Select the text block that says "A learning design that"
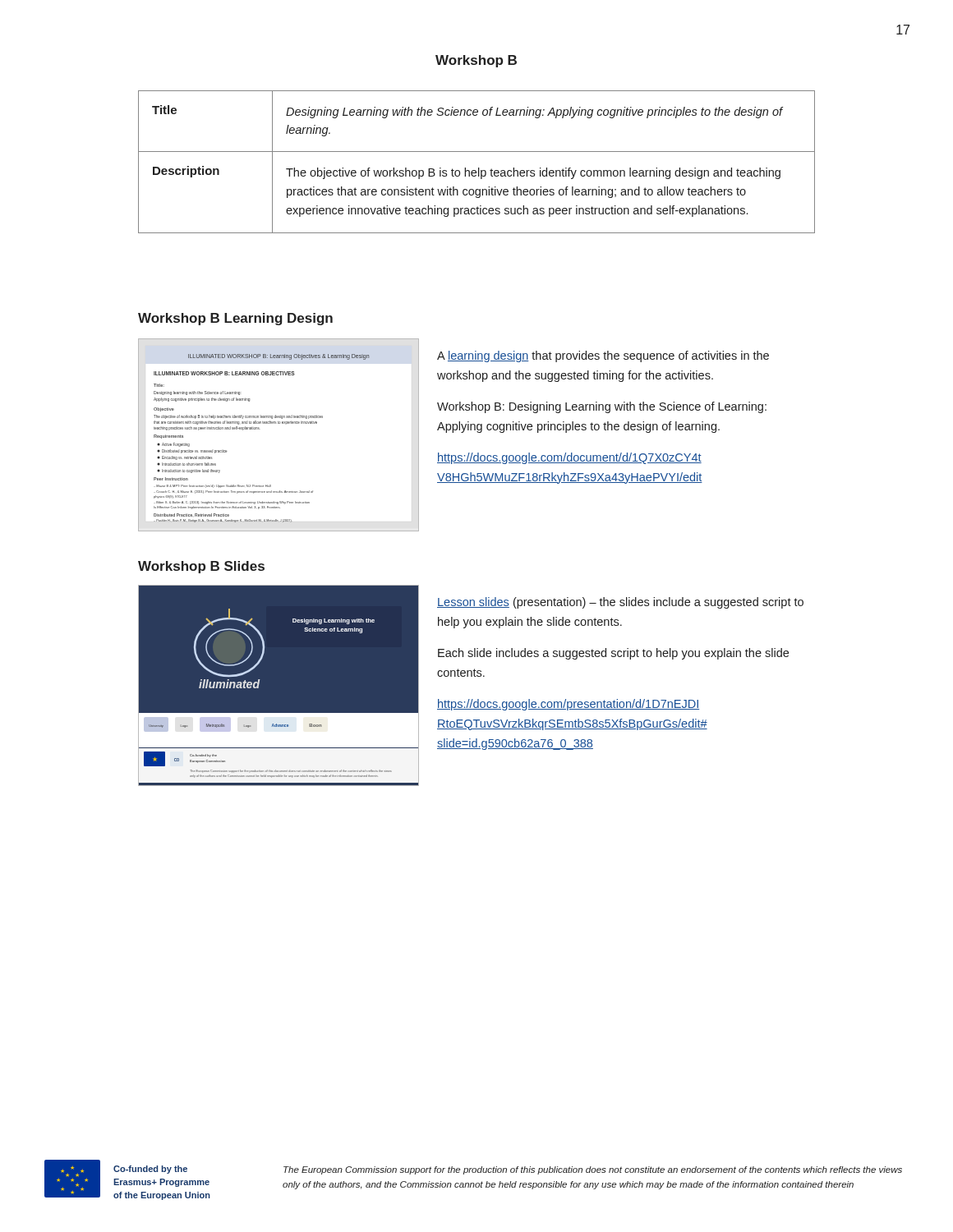This screenshot has height=1232, width=953. [x=626, y=417]
